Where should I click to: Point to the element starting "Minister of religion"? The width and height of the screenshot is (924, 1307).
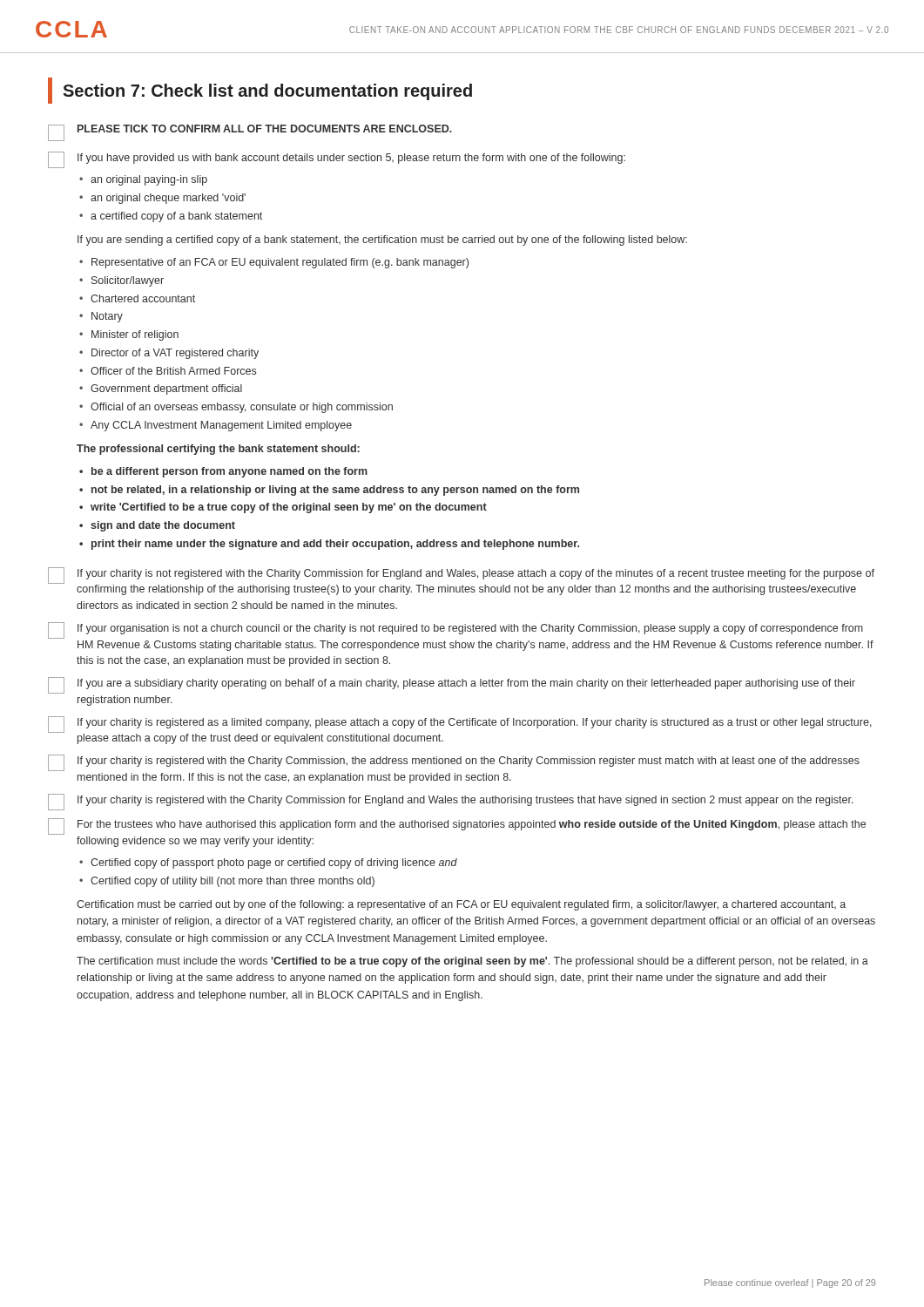click(x=135, y=335)
